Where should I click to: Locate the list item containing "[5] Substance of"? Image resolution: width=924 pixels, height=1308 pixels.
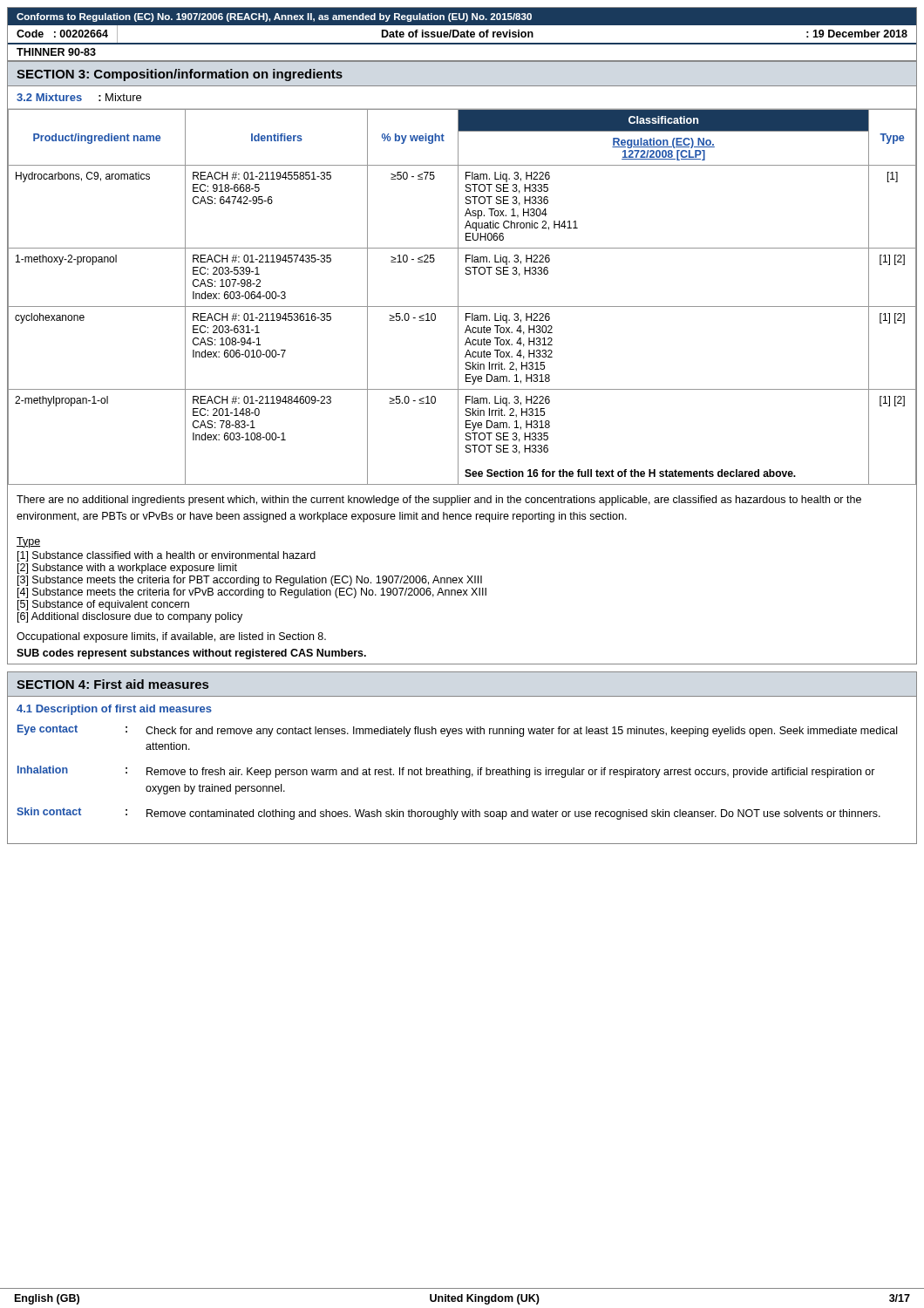pos(103,604)
